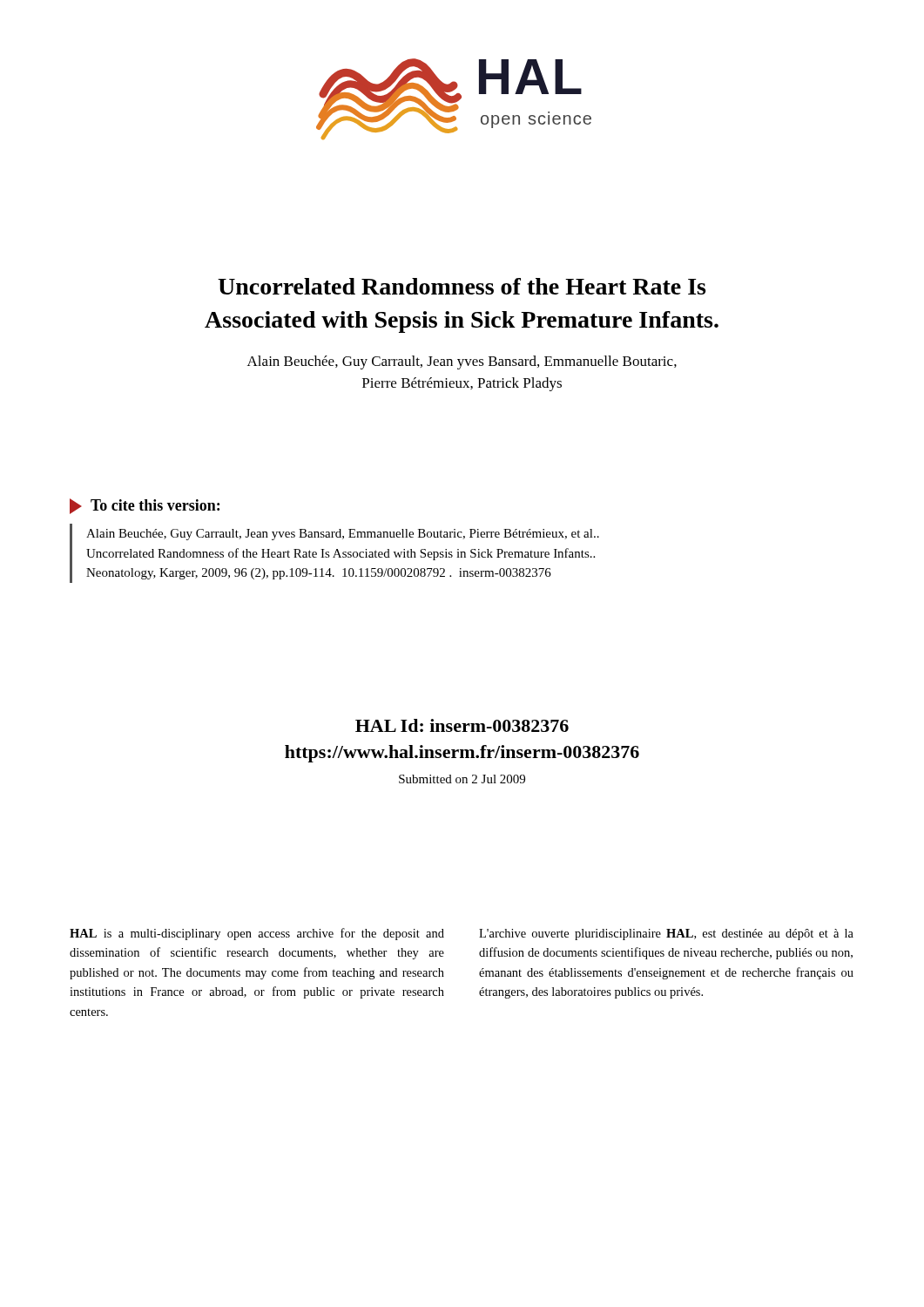The image size is (924, 1307).
Task: Navigate to the text starting "Alain Beuchée, Guy Carrault, Jean yves Bansard,"
Action: (x=343, y=553)
